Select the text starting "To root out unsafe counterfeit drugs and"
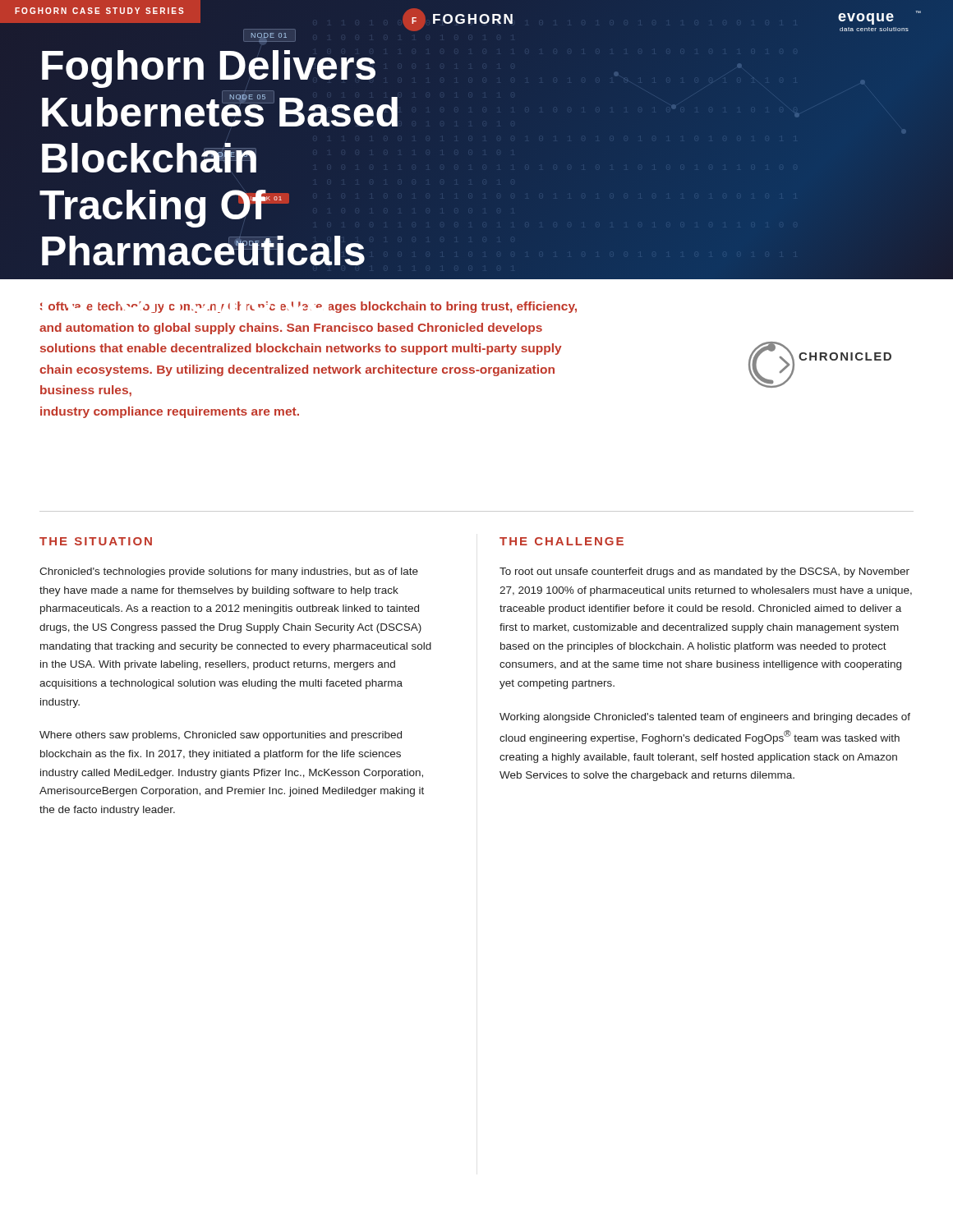Image resolution: width=953 pixels, height=1232 pixels. click(x=706, y=627)
